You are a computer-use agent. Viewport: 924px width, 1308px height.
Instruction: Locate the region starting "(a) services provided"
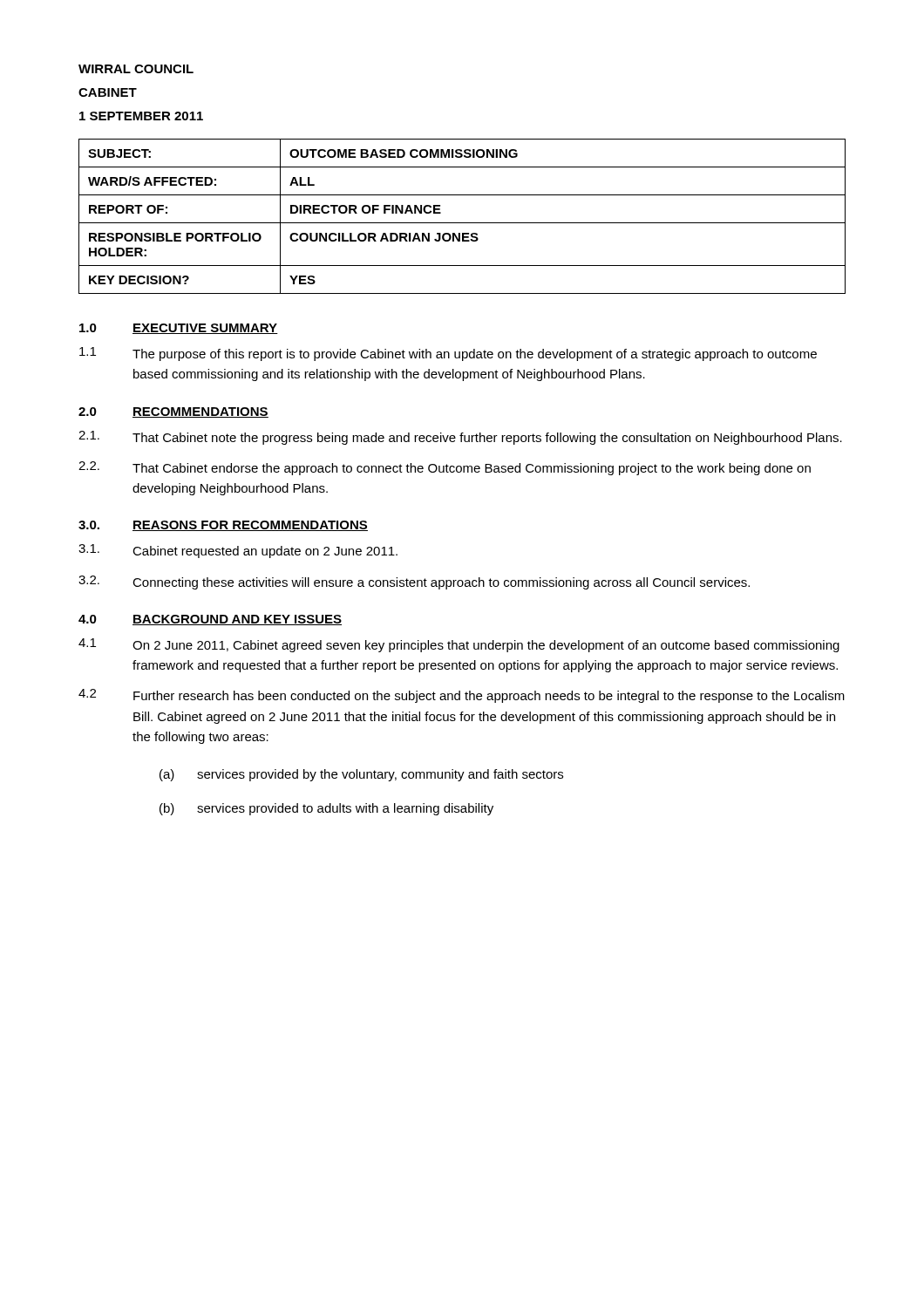click(x=462, y=772)
